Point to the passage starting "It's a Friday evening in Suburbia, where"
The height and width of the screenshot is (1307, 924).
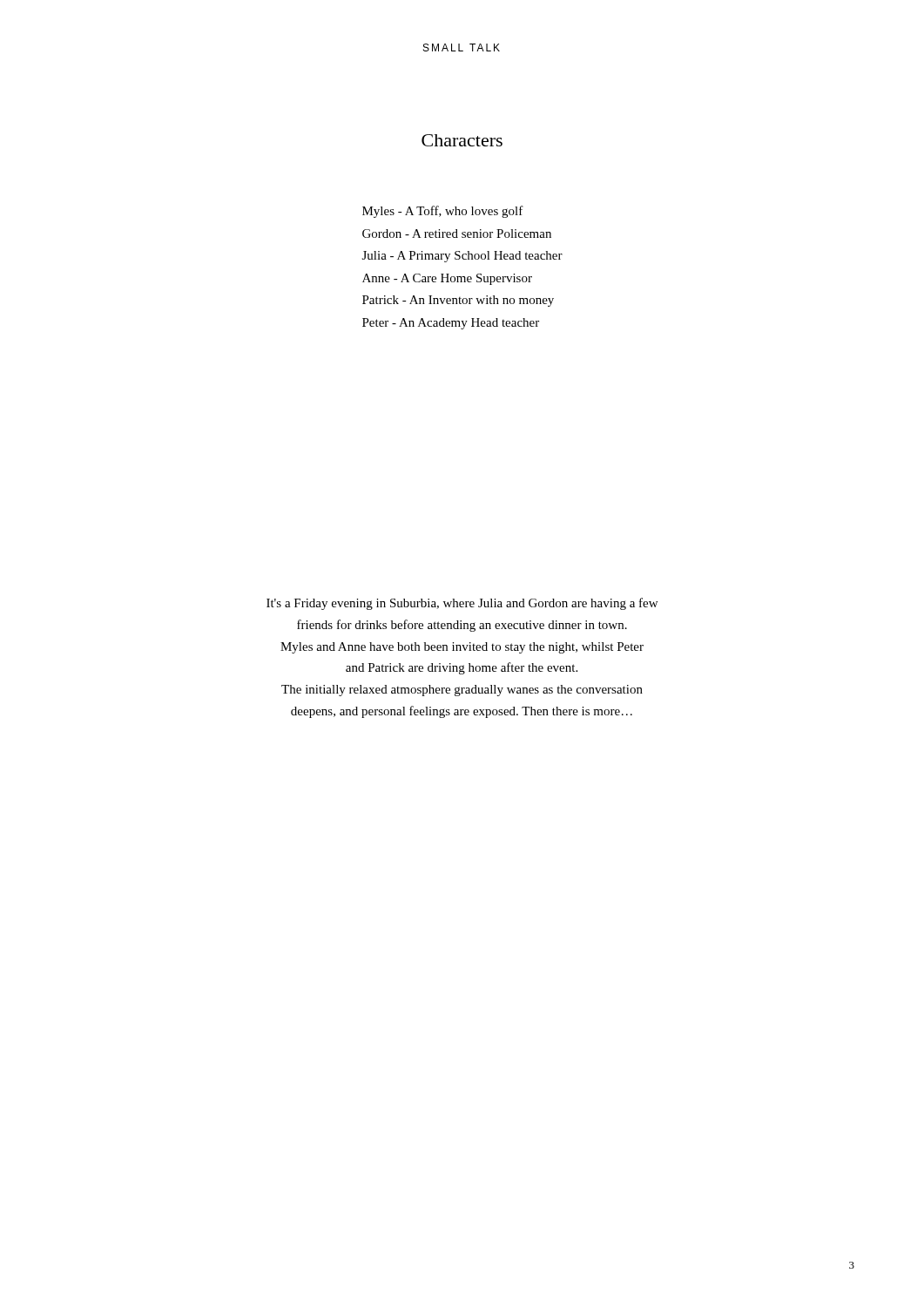click(462, 657)
